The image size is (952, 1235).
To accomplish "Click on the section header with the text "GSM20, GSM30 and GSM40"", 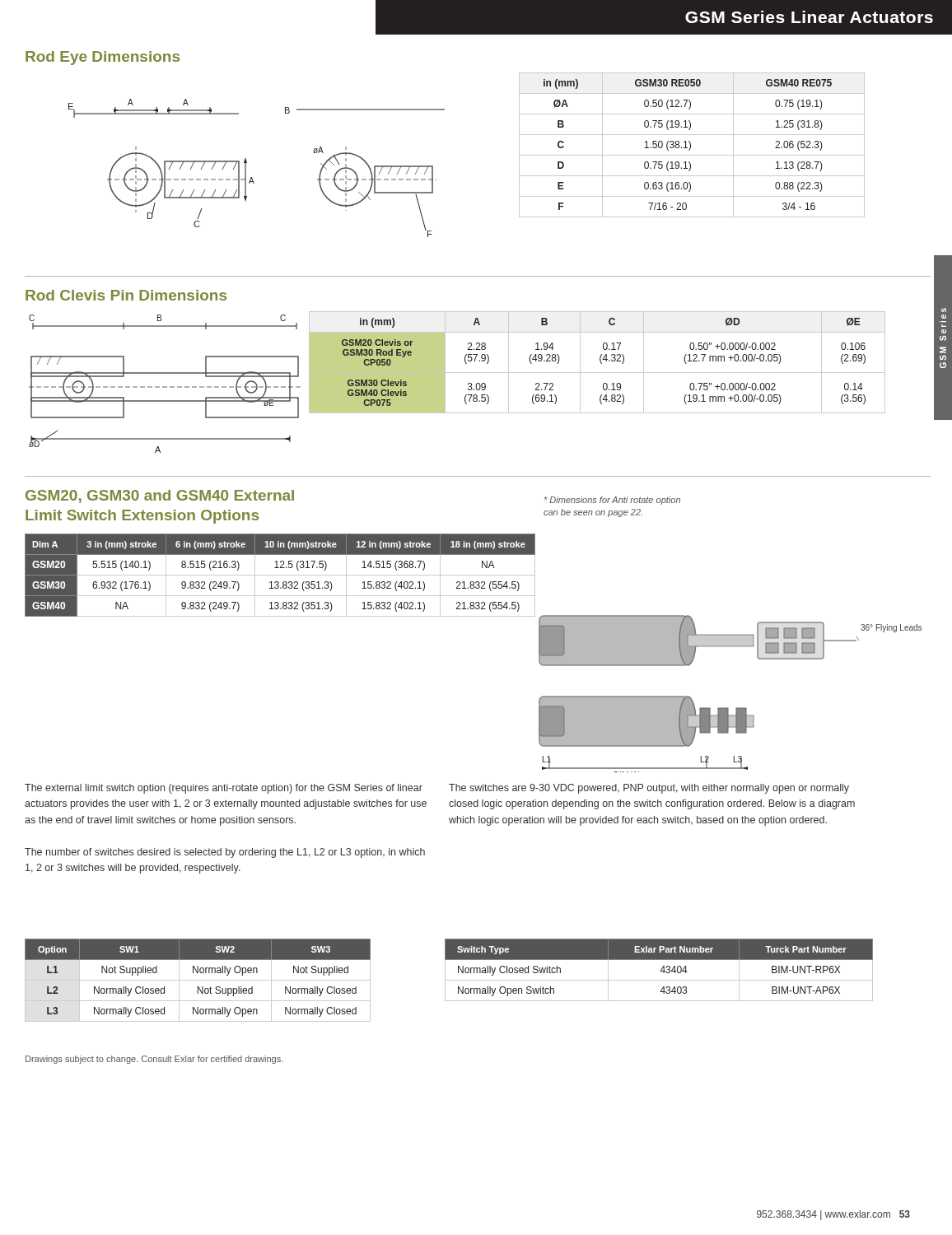I will click(160, 505).
